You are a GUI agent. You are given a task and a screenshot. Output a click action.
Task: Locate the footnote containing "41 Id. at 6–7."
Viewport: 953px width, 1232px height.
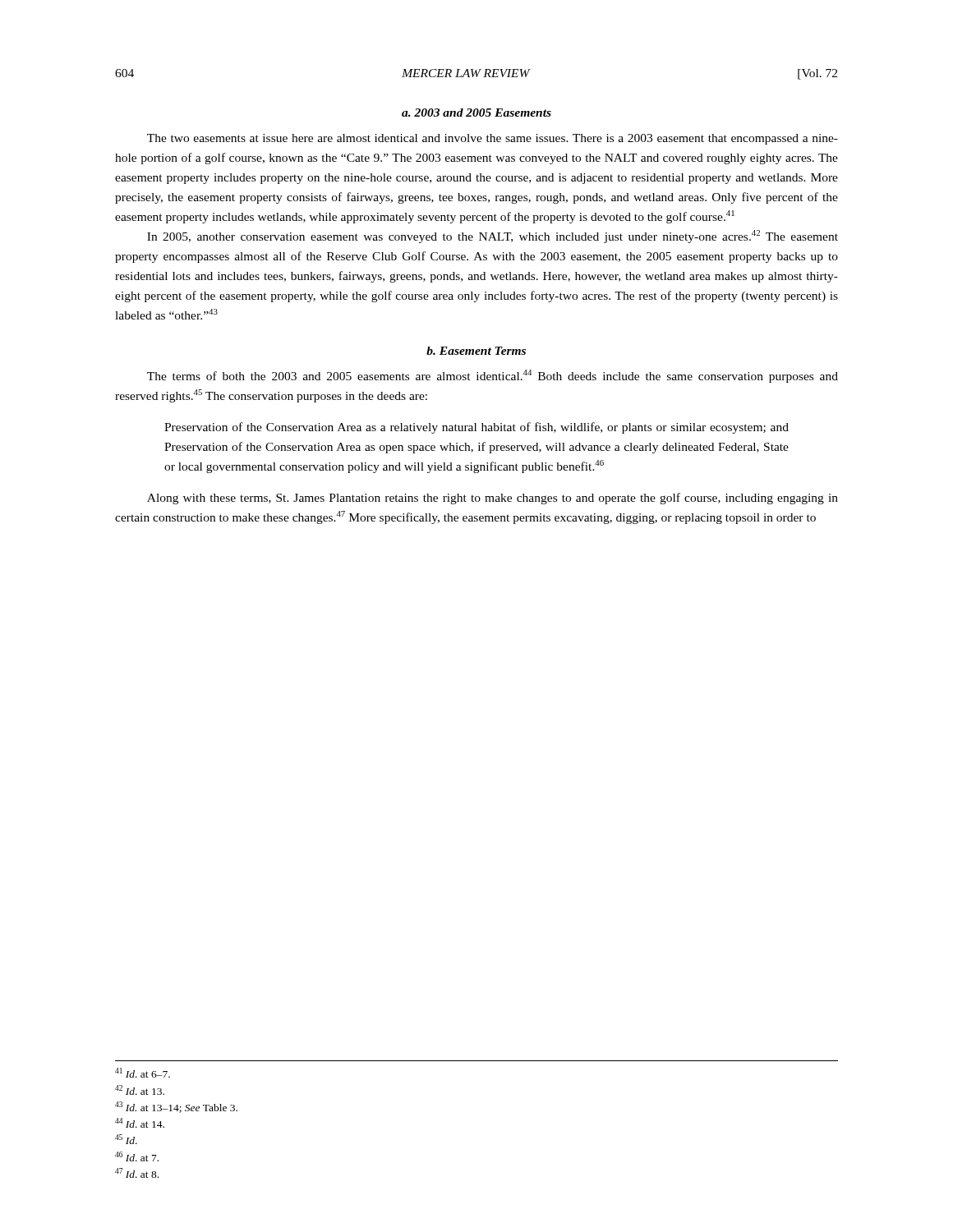(x=143, y=1073)
